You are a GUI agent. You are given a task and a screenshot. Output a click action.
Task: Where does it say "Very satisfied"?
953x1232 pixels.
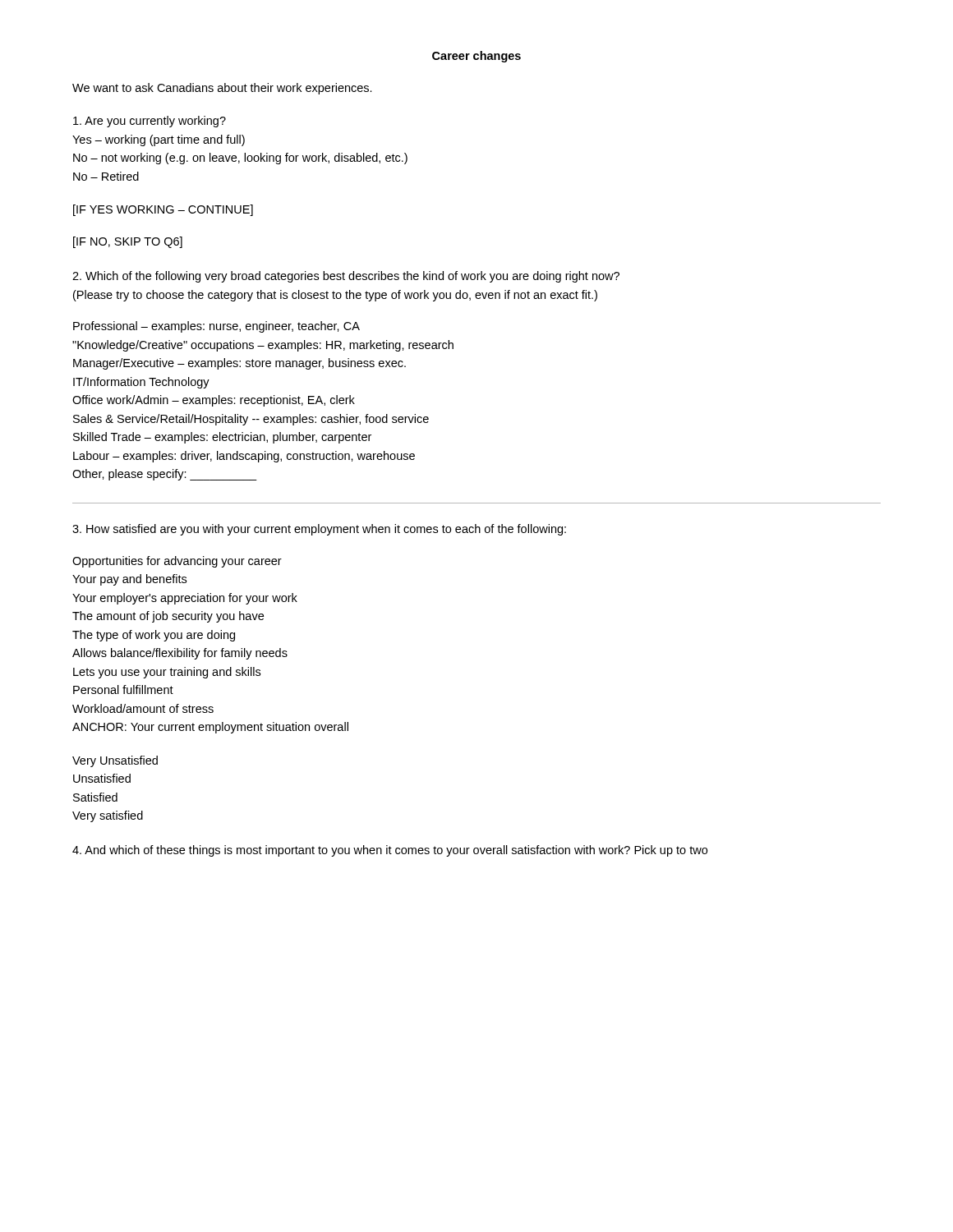[x=108, y=816]
